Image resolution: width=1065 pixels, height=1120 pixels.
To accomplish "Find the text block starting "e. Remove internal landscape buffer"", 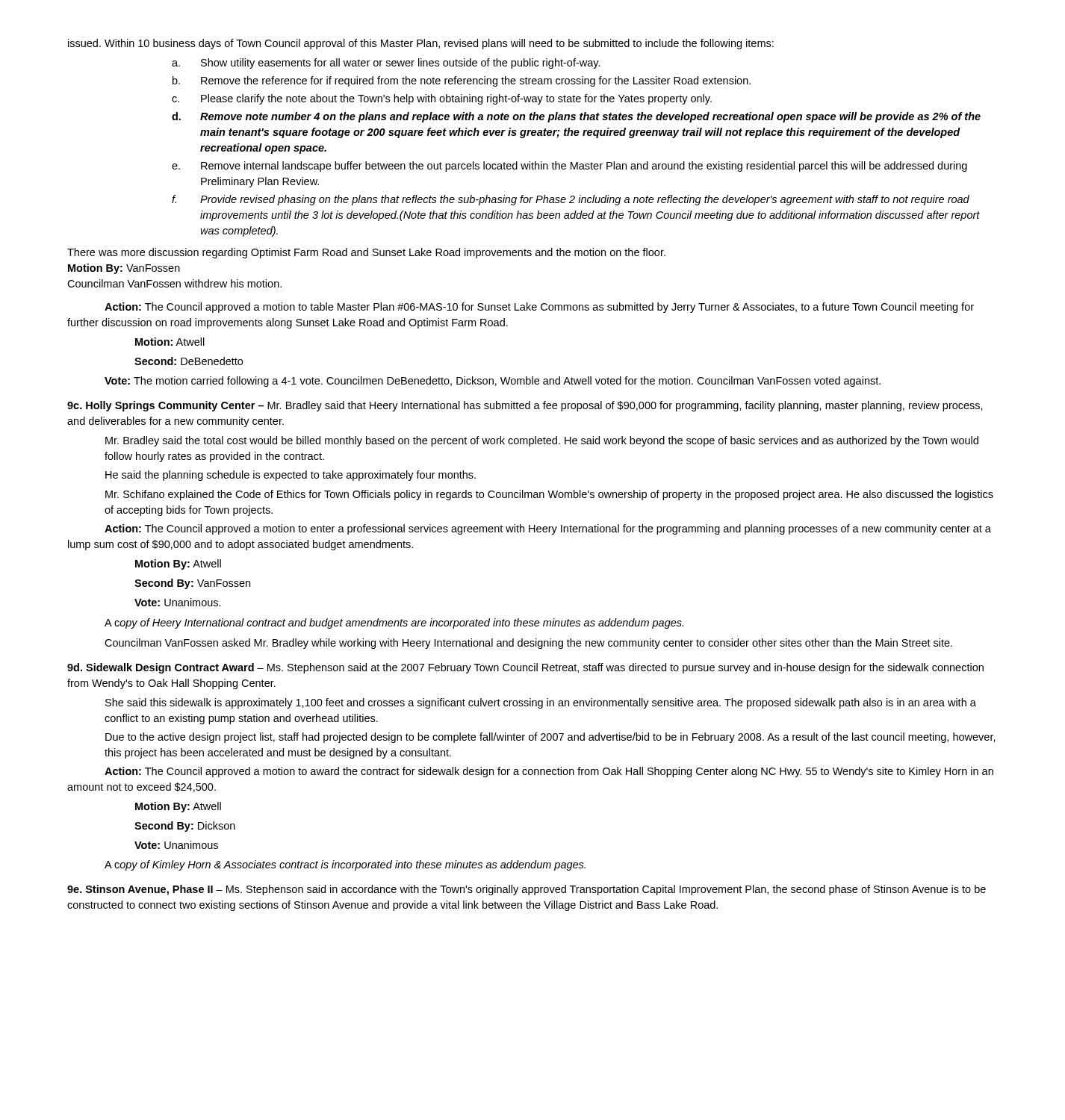I will pyautogui.click(x=585, y=174).
